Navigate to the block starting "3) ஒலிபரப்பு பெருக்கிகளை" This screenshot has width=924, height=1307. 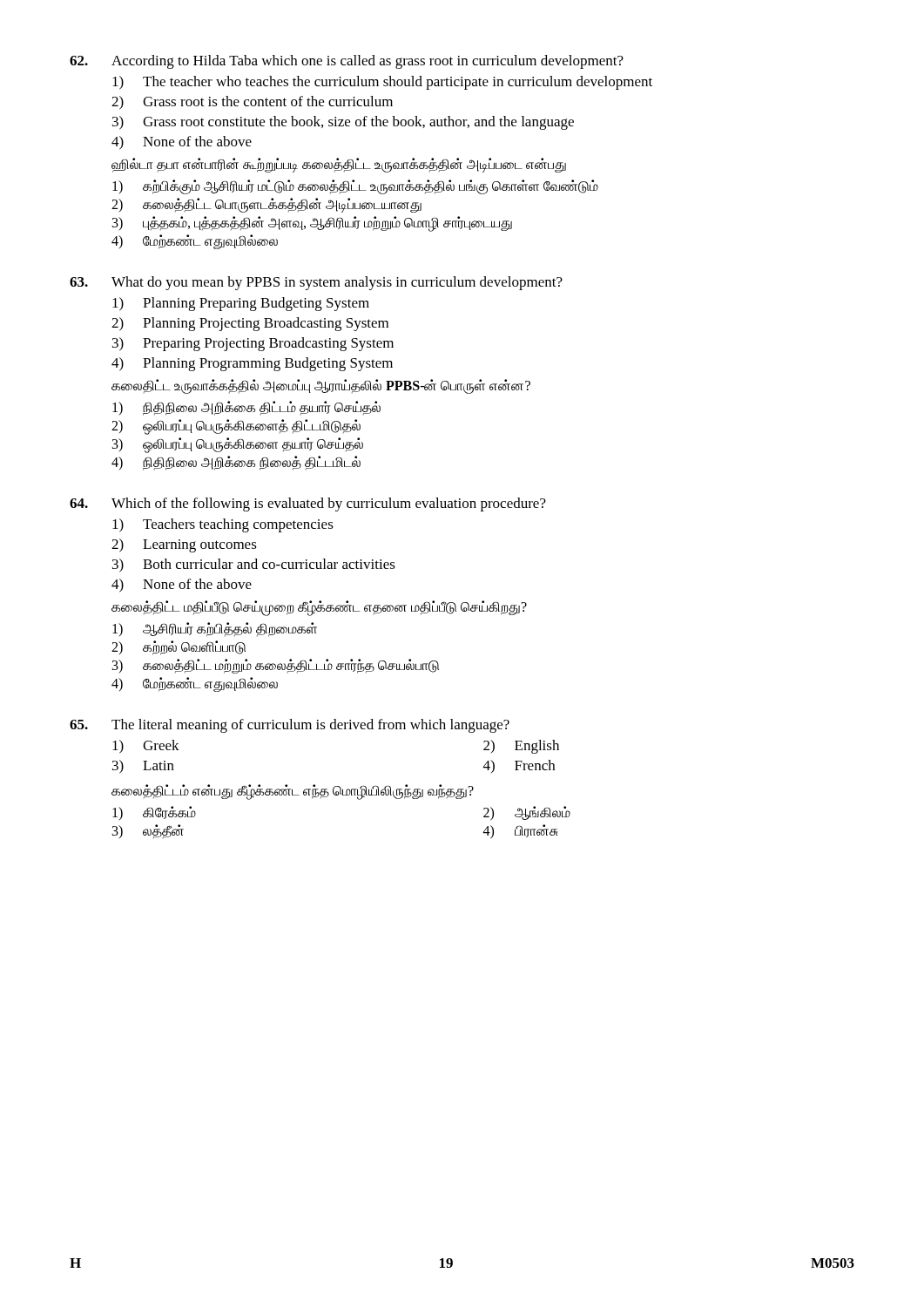coord(238,445)
